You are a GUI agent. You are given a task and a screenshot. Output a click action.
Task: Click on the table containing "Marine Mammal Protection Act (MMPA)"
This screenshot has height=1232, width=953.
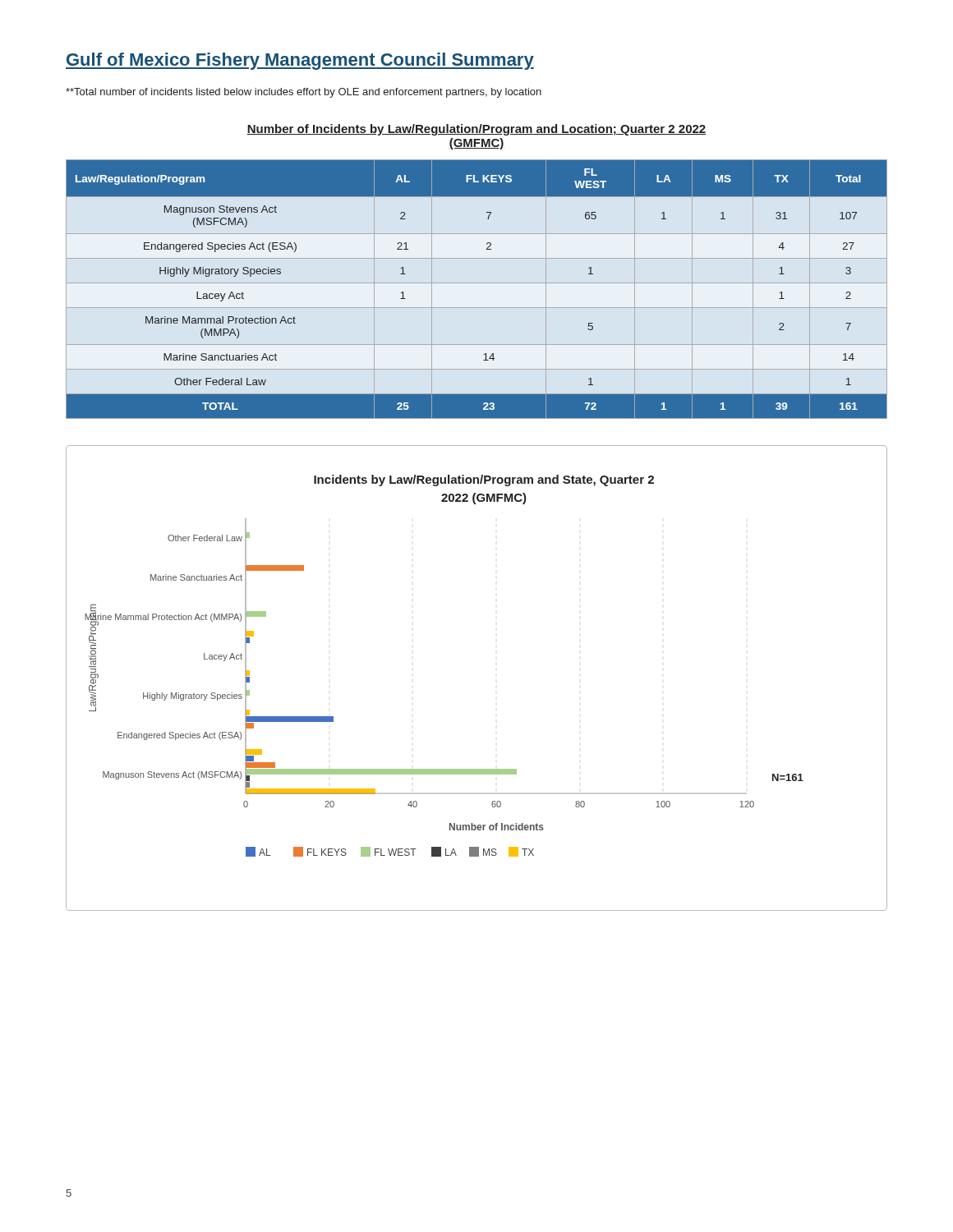476,289
